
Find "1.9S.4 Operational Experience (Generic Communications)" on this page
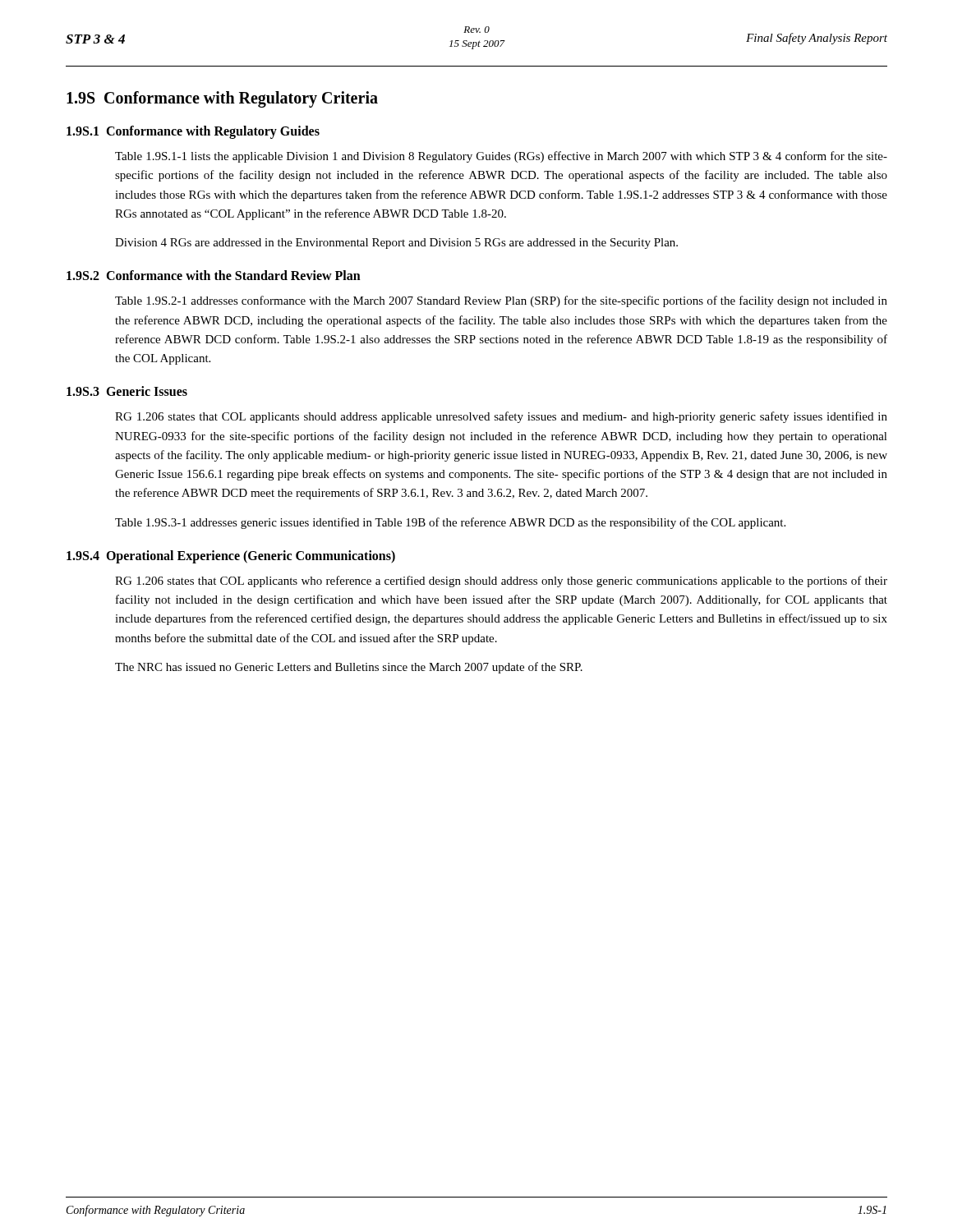point(231,555)
